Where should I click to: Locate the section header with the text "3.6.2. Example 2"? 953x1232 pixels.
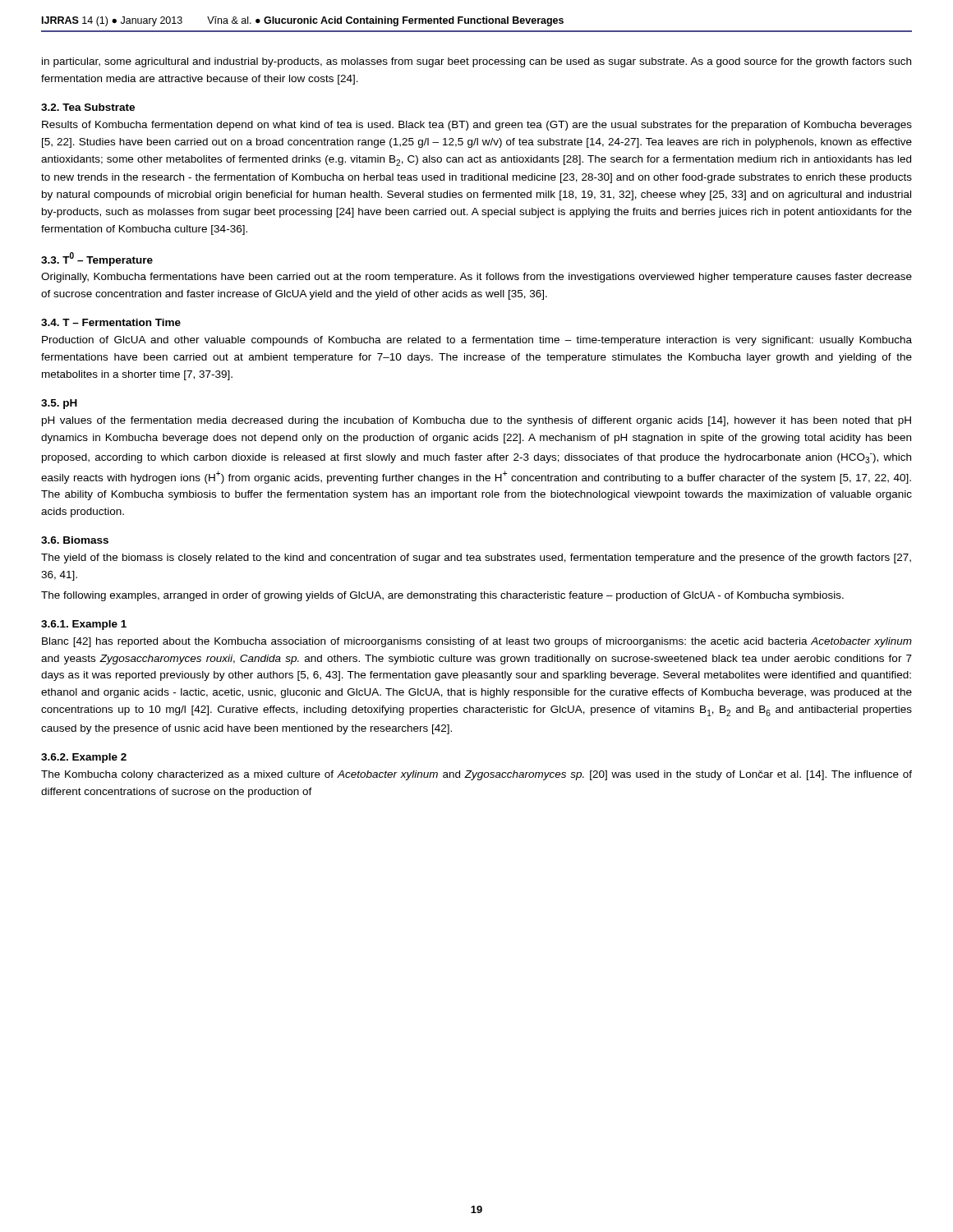click(84, 757)
